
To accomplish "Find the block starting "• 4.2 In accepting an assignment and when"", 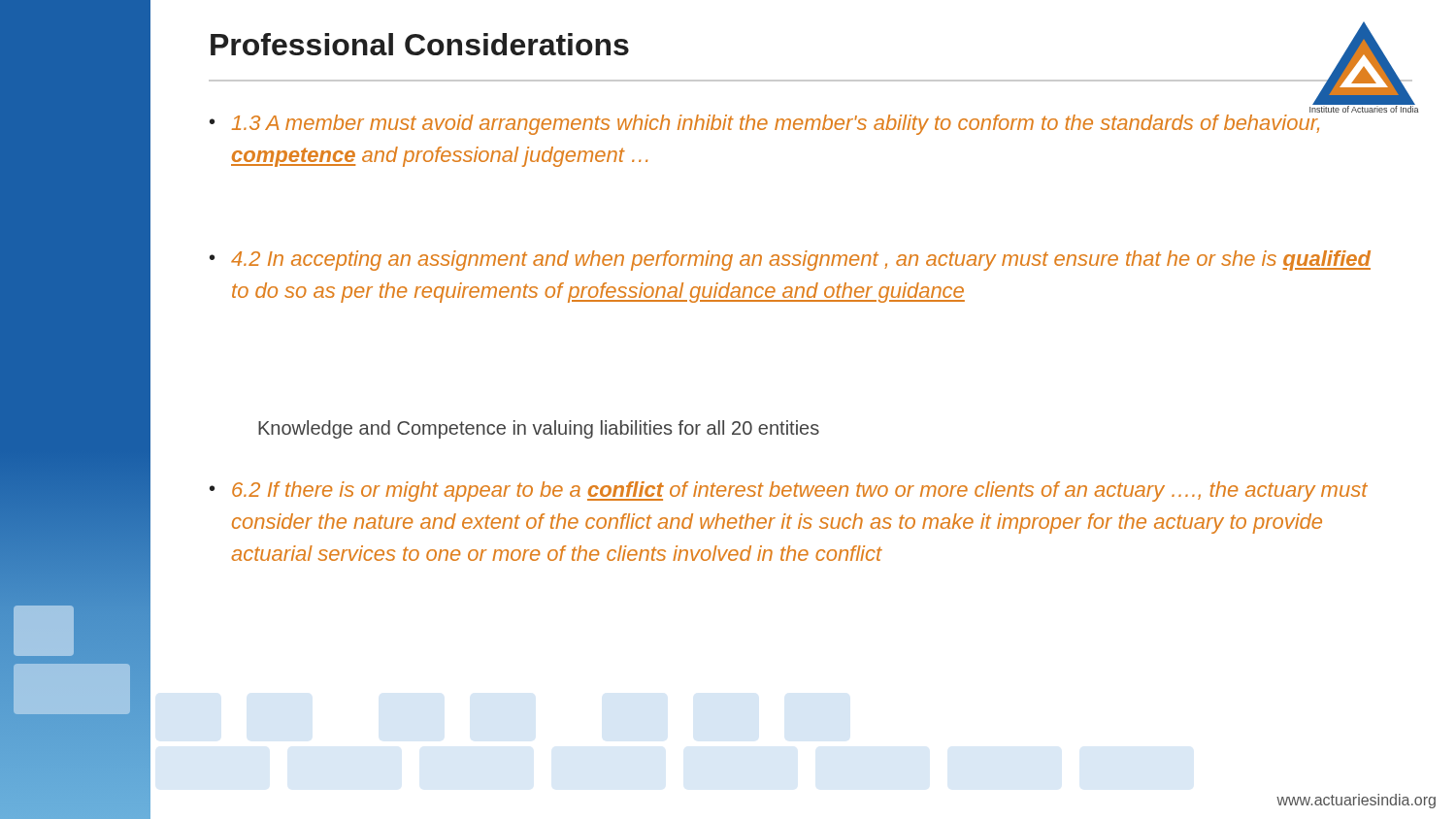I will click(x=801, y=275).
